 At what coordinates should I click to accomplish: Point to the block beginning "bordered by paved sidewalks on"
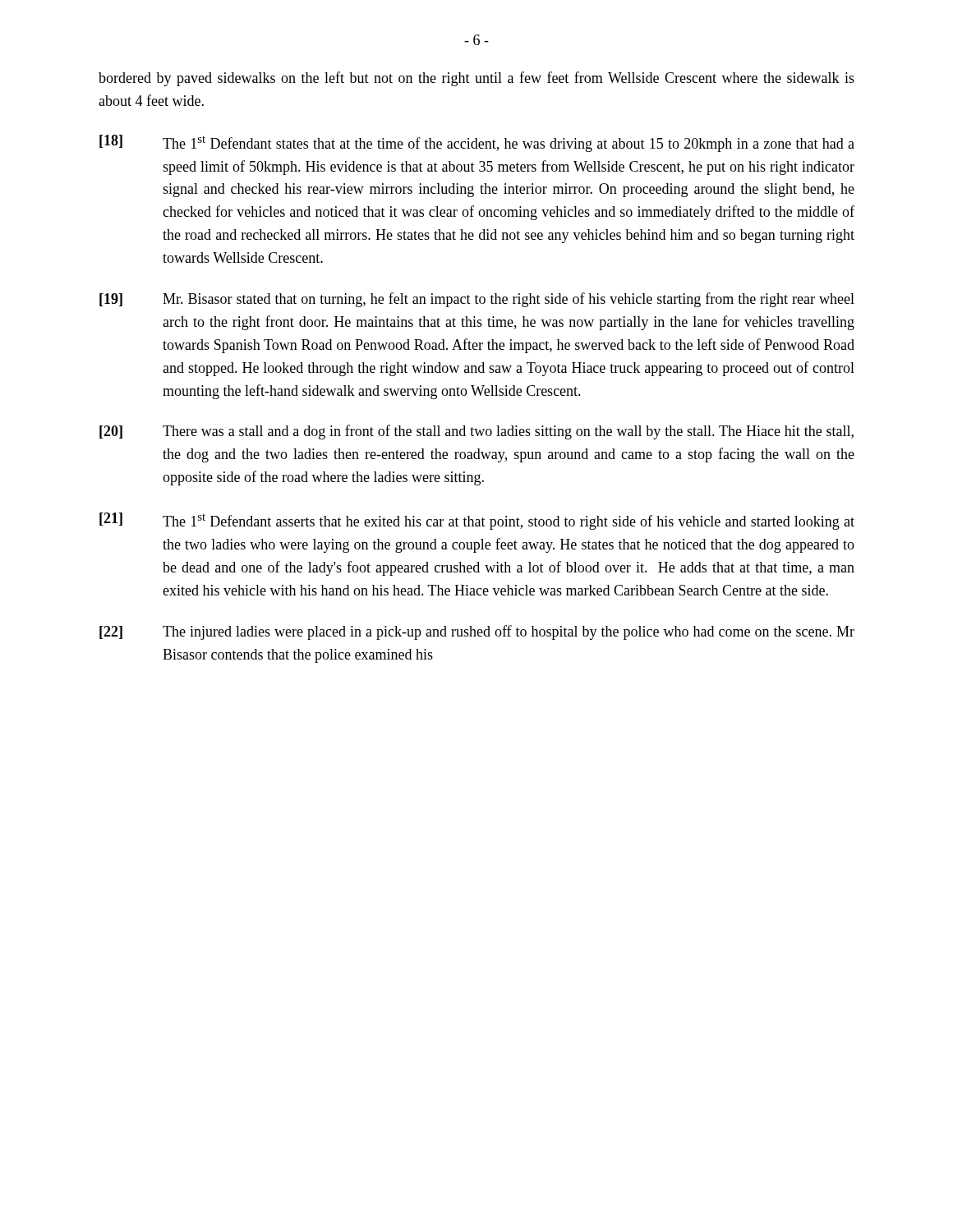[x=476, y=89]
